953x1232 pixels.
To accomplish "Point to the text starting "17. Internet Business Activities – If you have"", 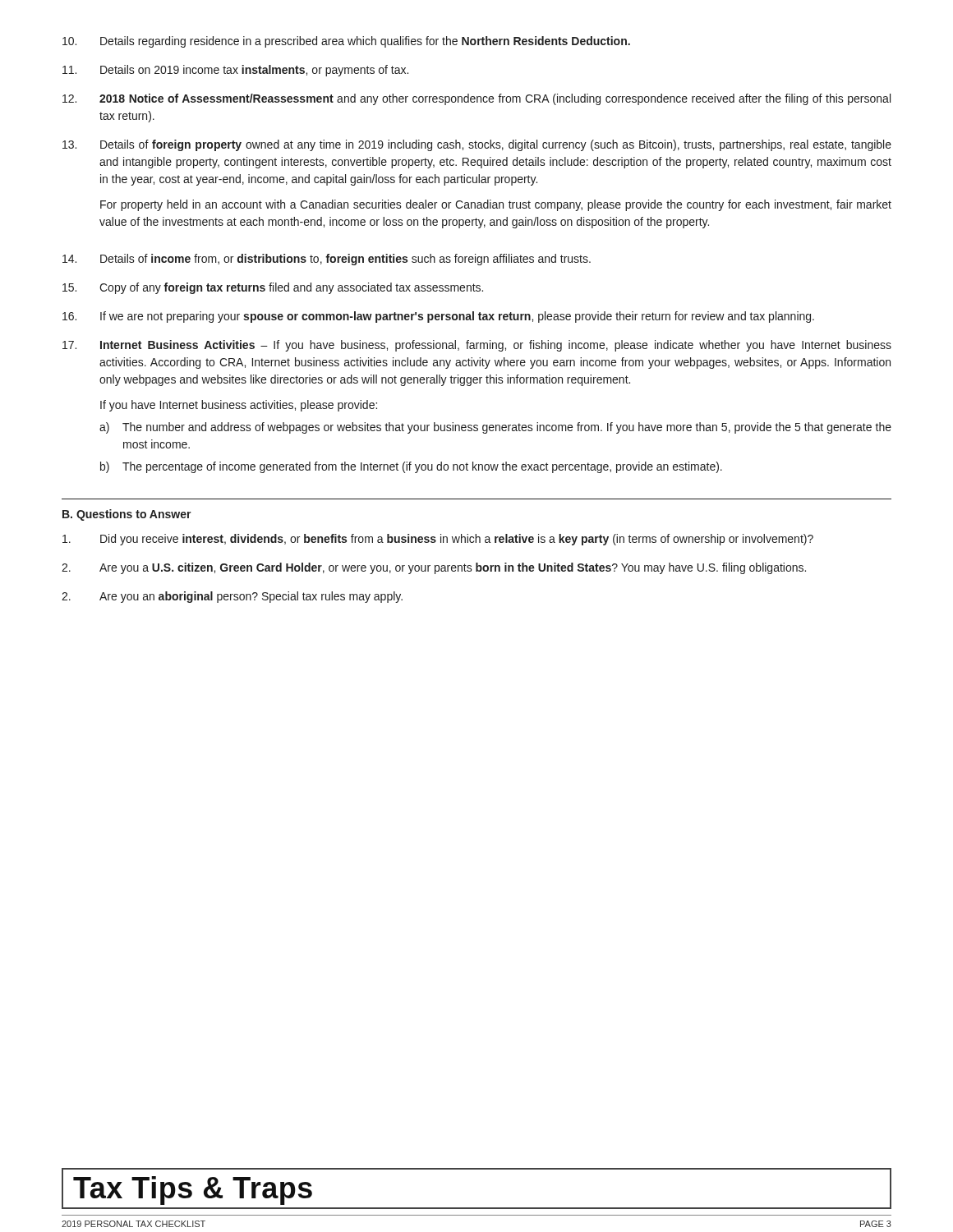I will click(x=477, y=346).
